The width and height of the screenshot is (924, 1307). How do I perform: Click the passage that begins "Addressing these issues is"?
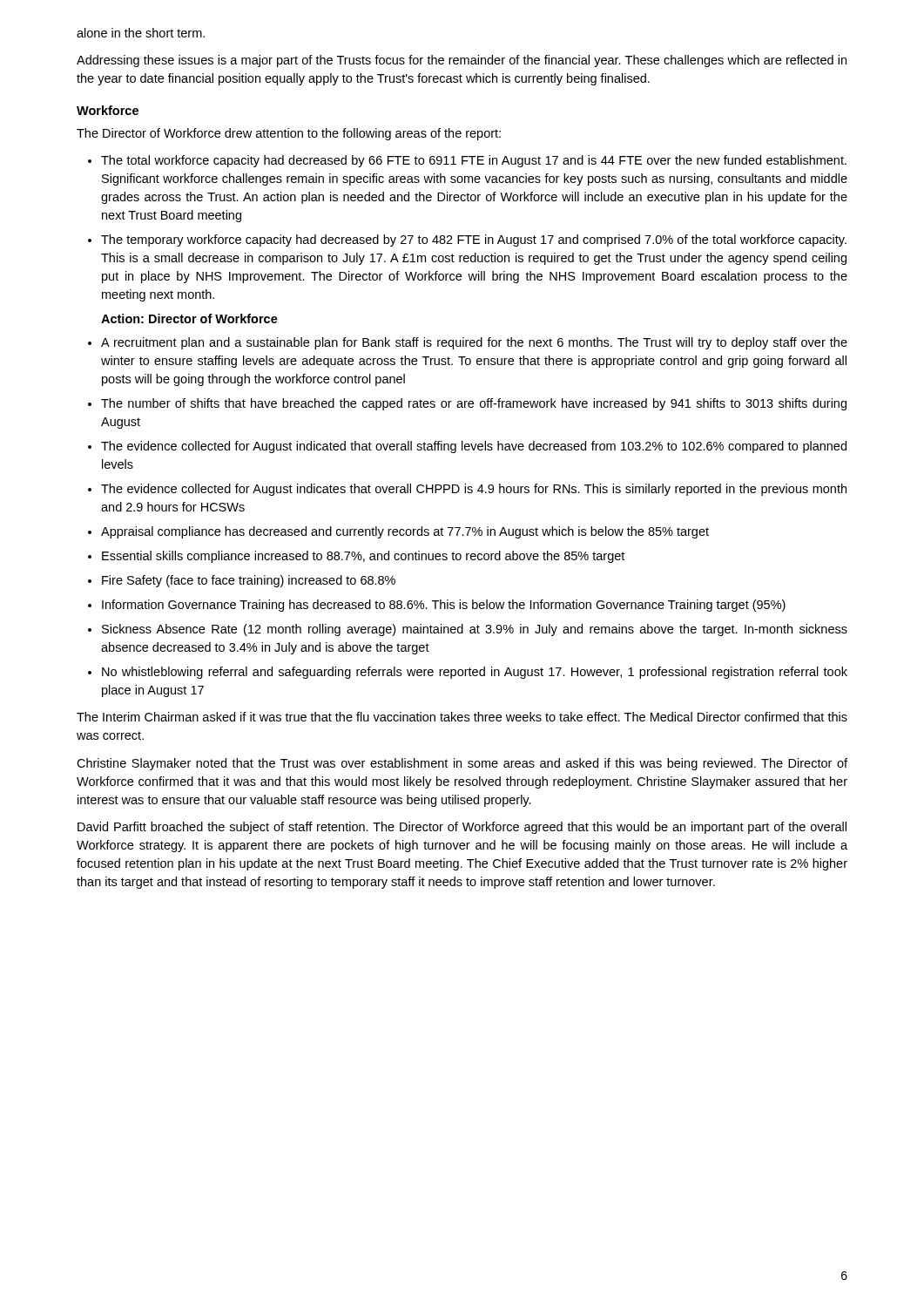pyautogui.click(x=462, y=69)
